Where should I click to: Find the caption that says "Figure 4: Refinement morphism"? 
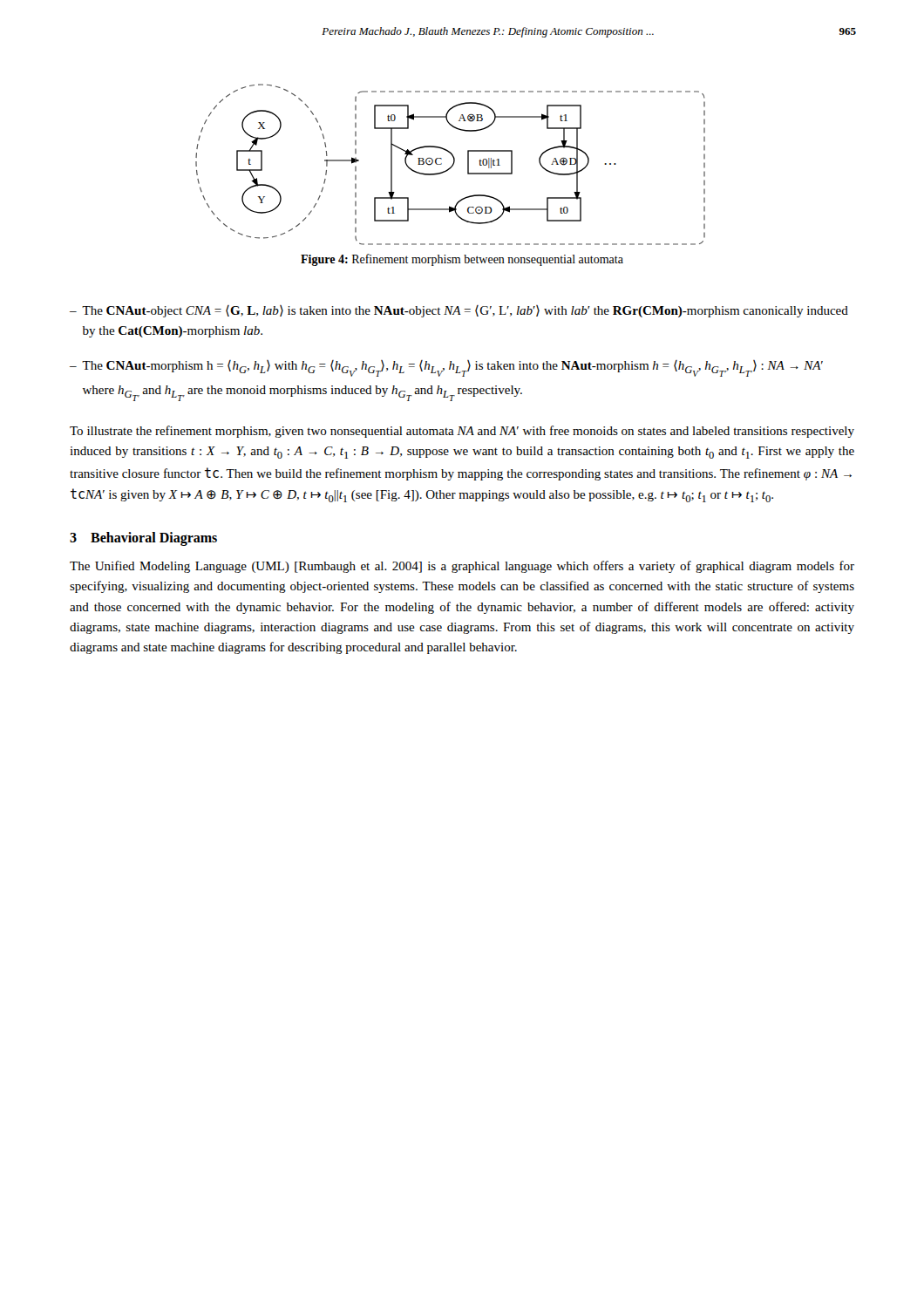(x=462, y=259)
